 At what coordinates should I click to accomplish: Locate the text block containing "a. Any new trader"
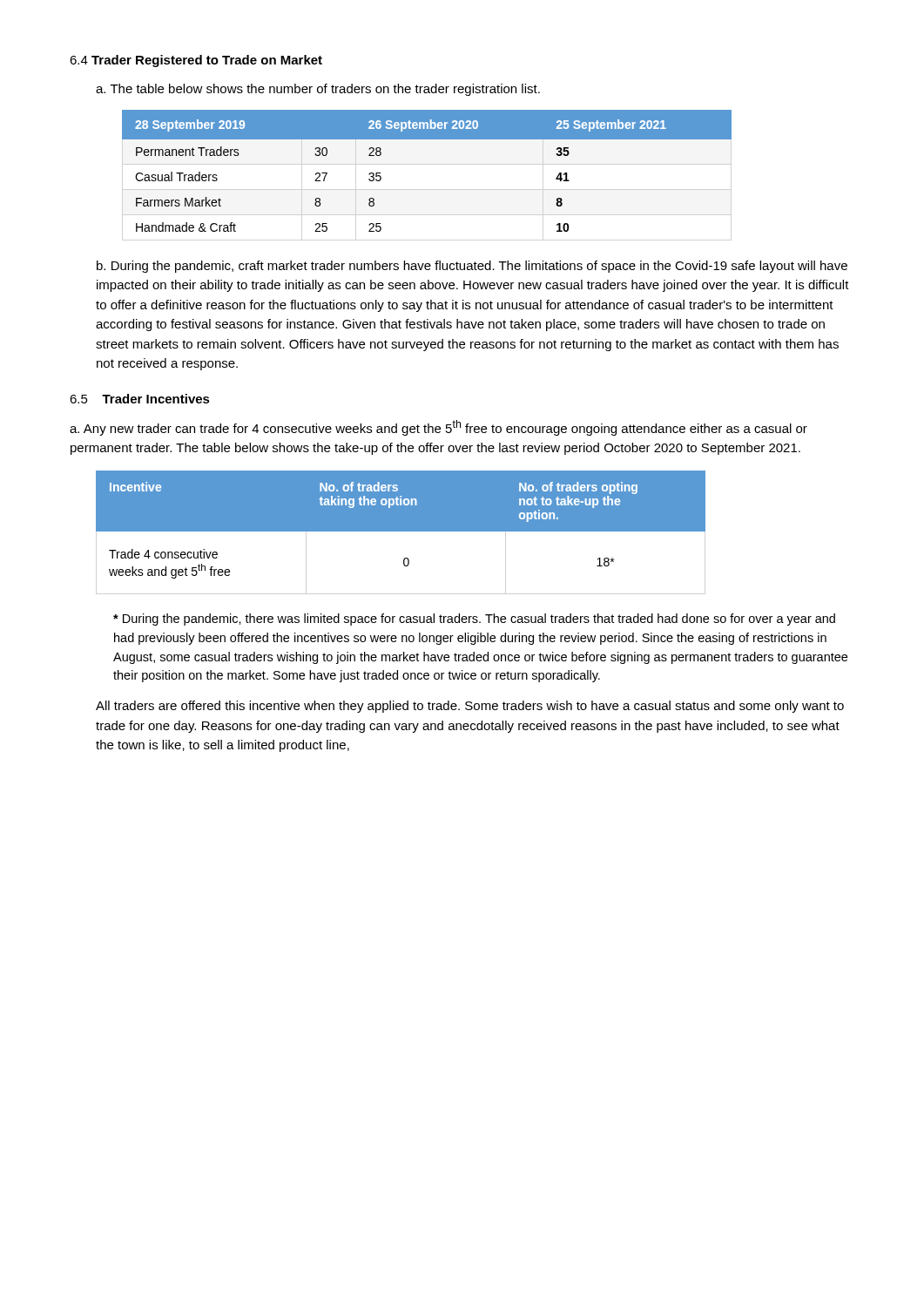[438, 436]
